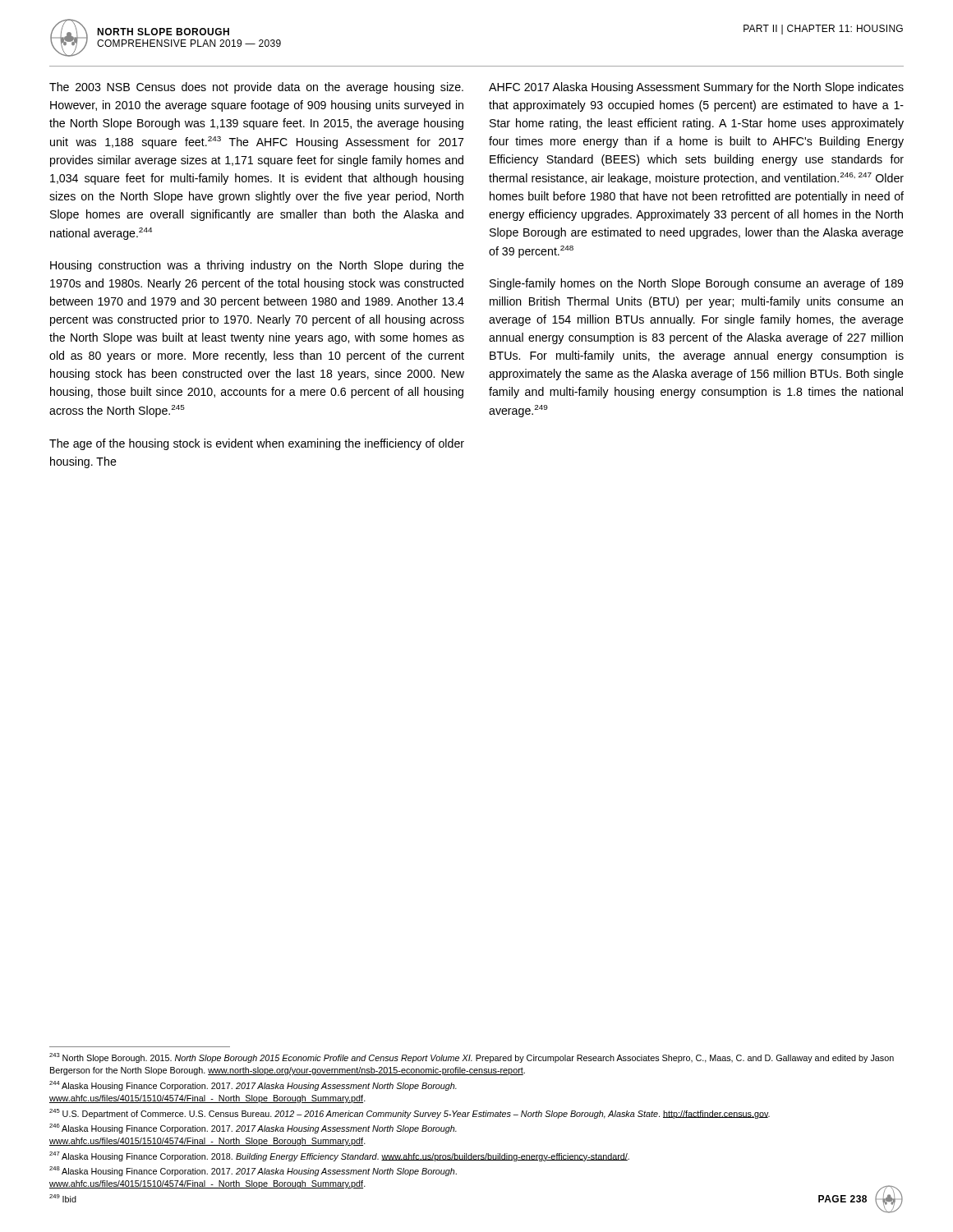
Task: Select the text block with the text "Housing construction was a thriving industry"
Action: tap(257, 338)
